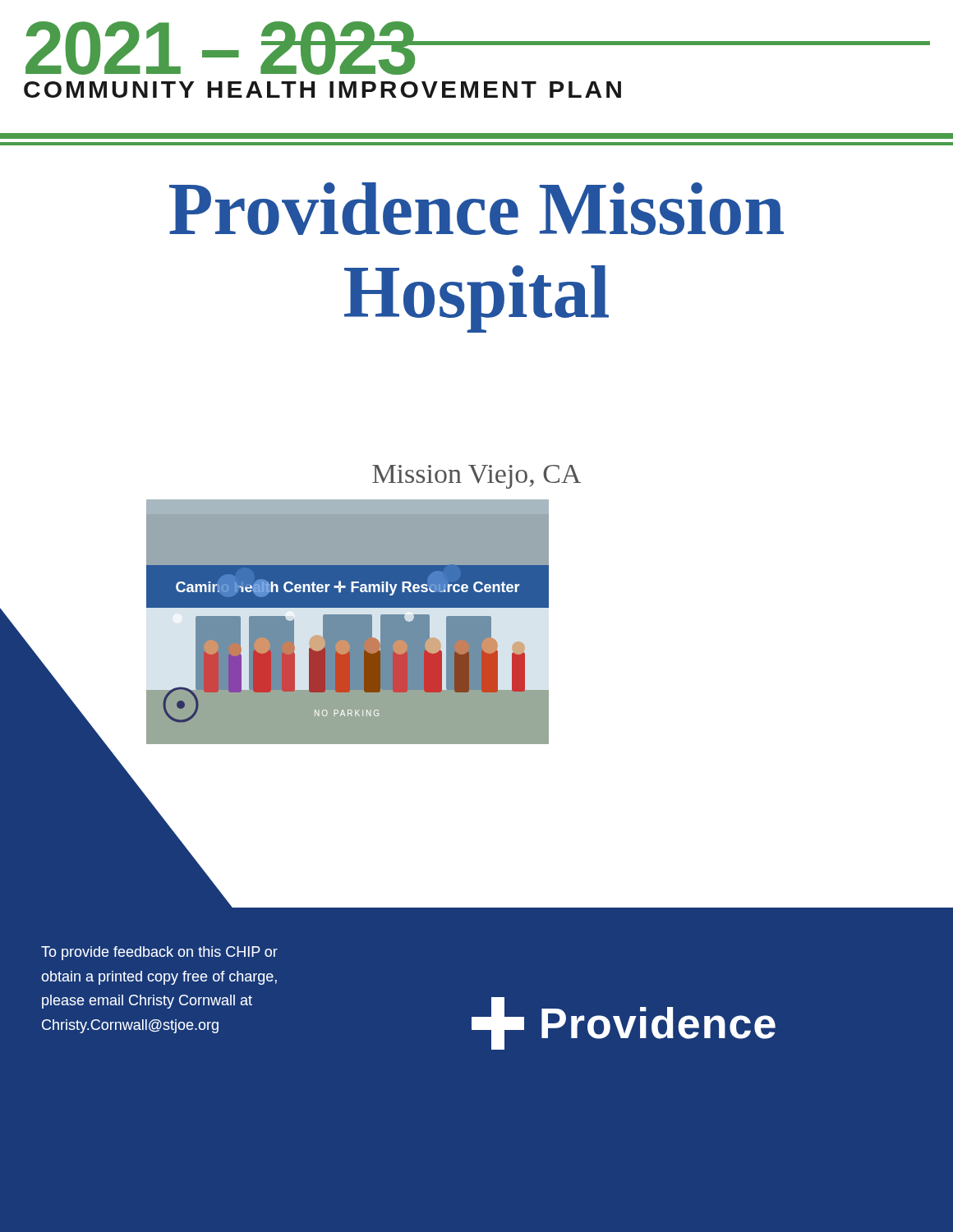This screenshot has width=953, height=1232.
Task: Point to "COMMUNITY HEALTH IMPROVEMENT PLAN"
Action: 324,89
